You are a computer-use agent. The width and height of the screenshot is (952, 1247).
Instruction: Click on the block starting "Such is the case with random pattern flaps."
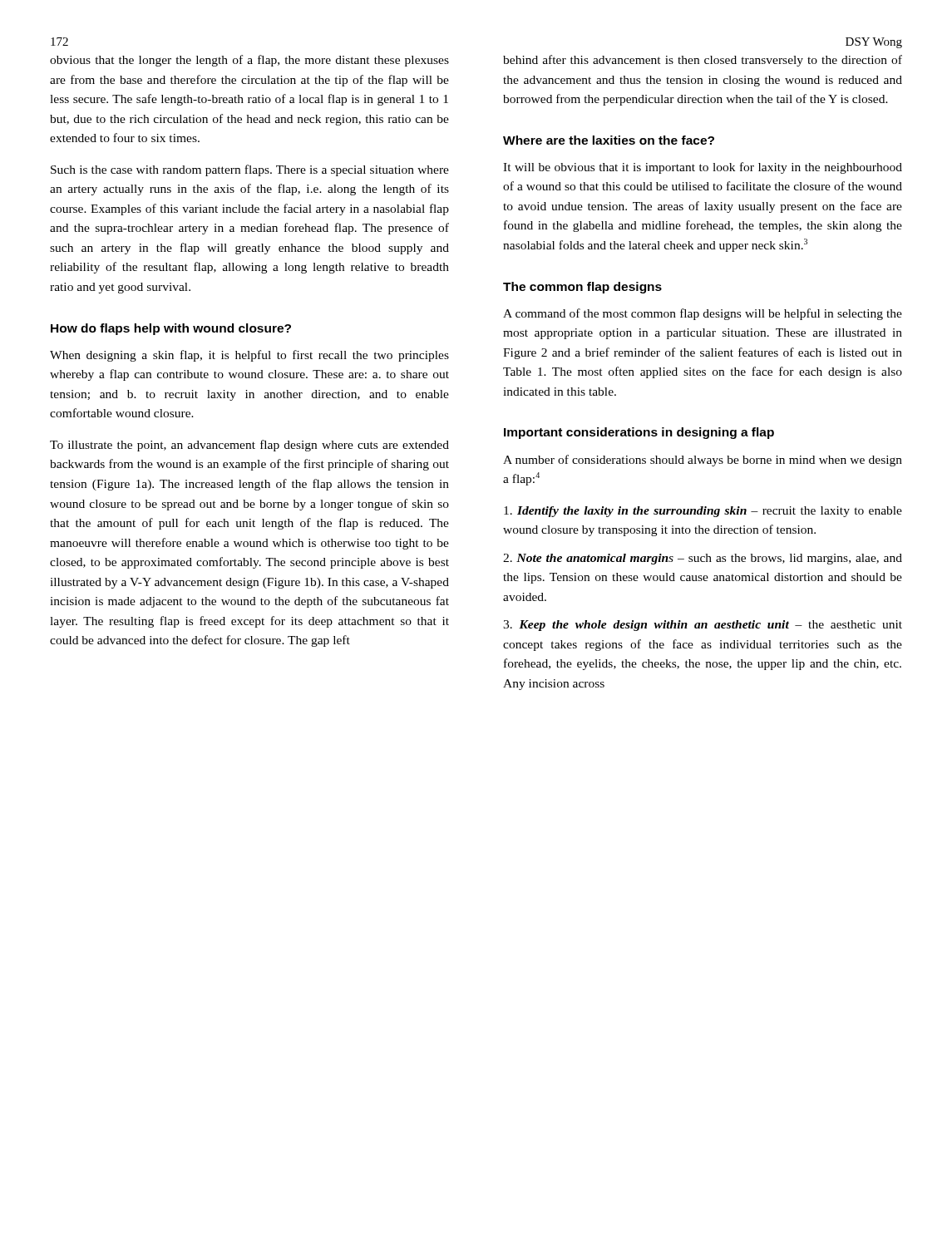[x=249, y=228]
